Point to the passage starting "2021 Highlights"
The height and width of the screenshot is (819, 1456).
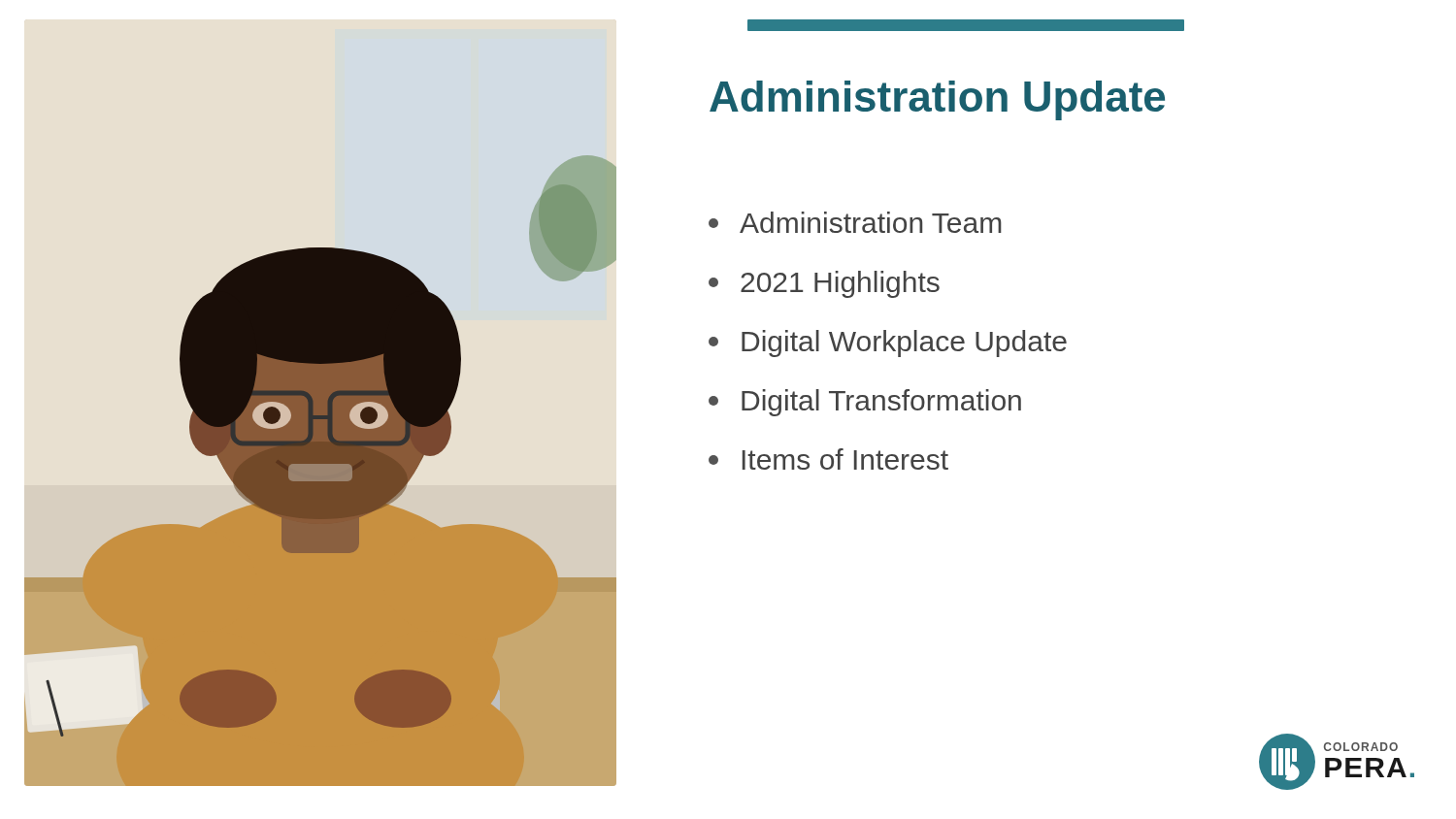pos(825,282)
